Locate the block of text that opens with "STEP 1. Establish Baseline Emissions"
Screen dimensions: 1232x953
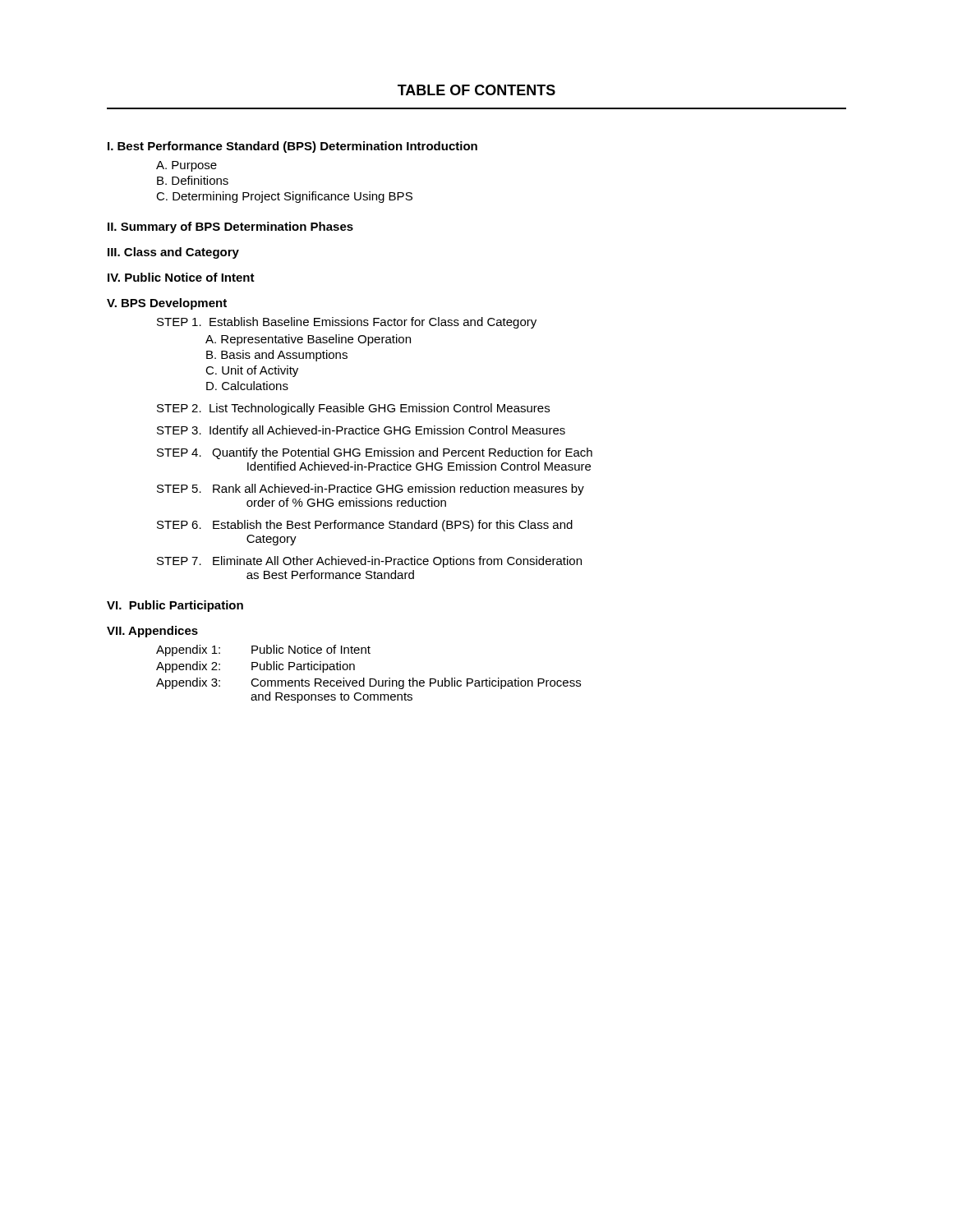[346, 322]
